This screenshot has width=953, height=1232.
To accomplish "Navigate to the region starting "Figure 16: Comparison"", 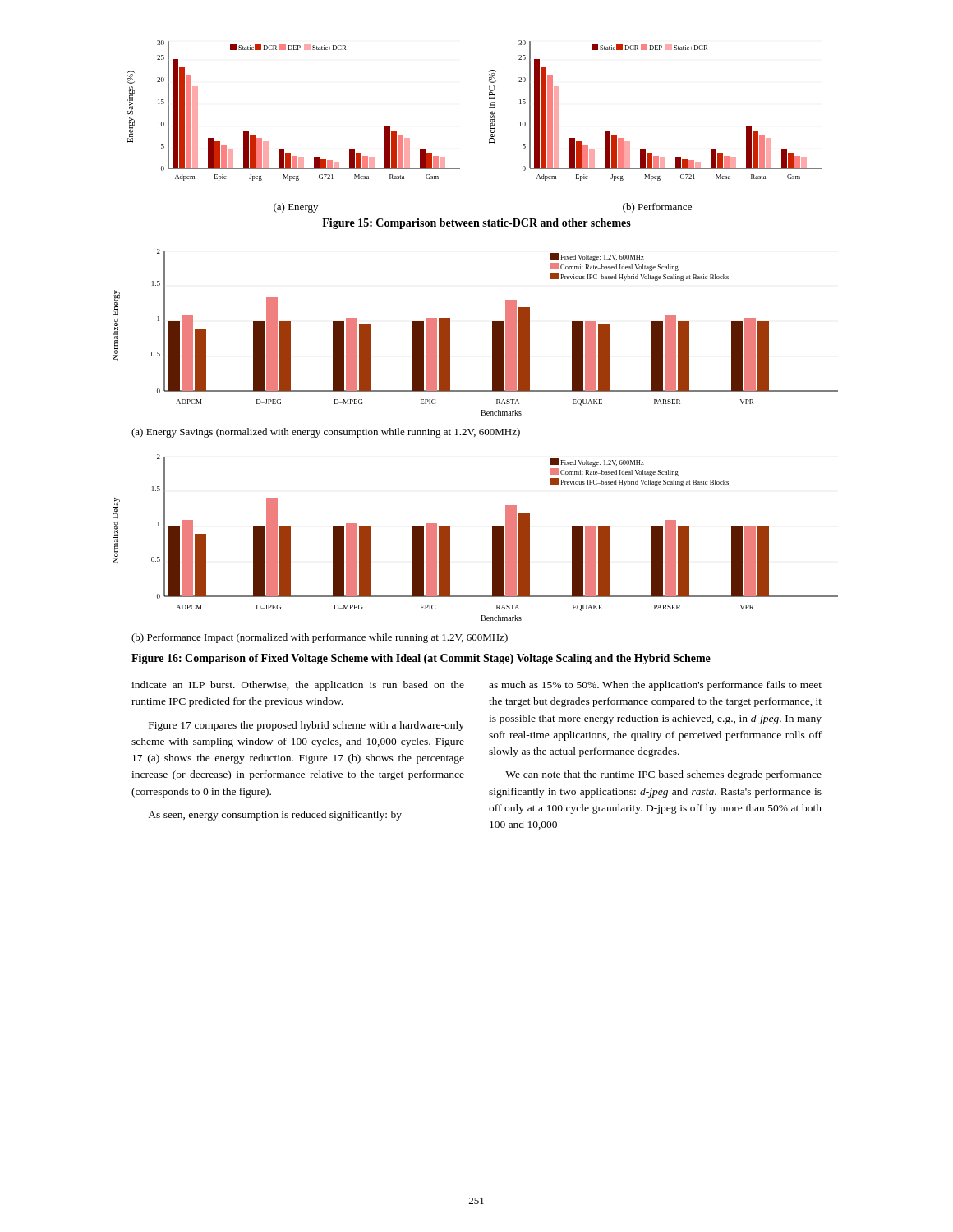I will 421,658.
